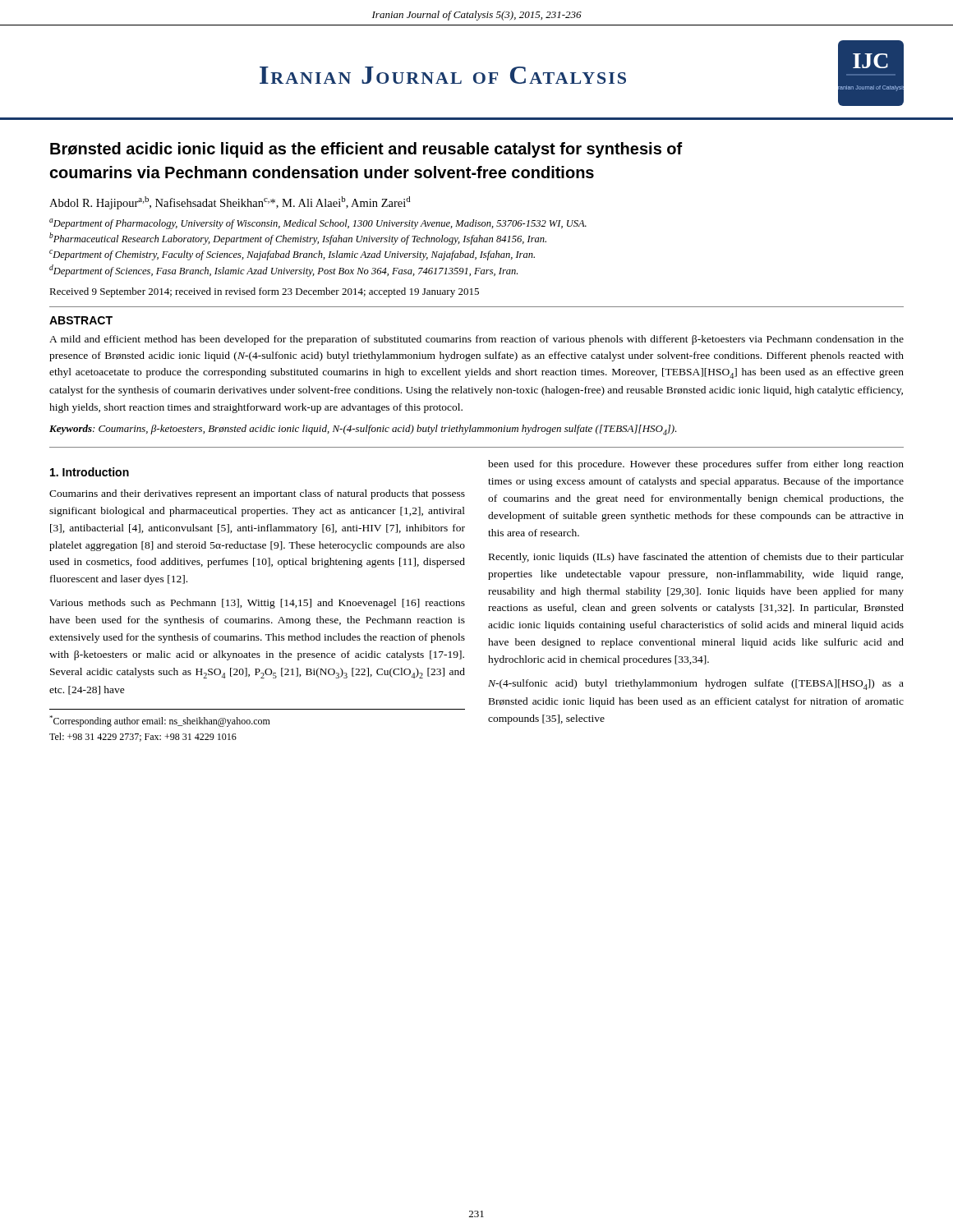953x1232 pixels.
Task: Click on the text block that says "A mild and efficient method has"
Action: pos(476,373)
